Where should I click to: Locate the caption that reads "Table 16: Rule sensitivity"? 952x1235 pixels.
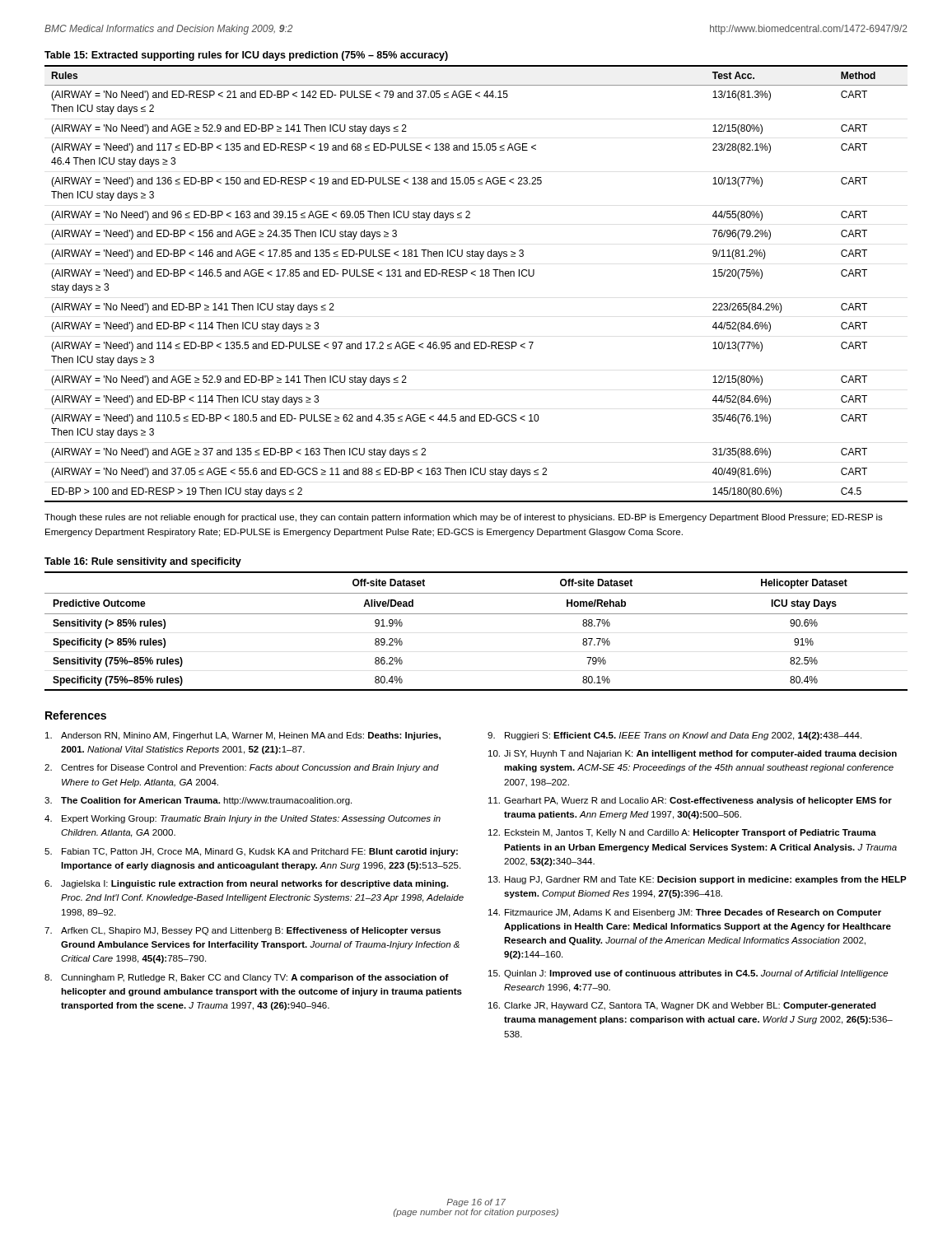[x=143, y=561]
